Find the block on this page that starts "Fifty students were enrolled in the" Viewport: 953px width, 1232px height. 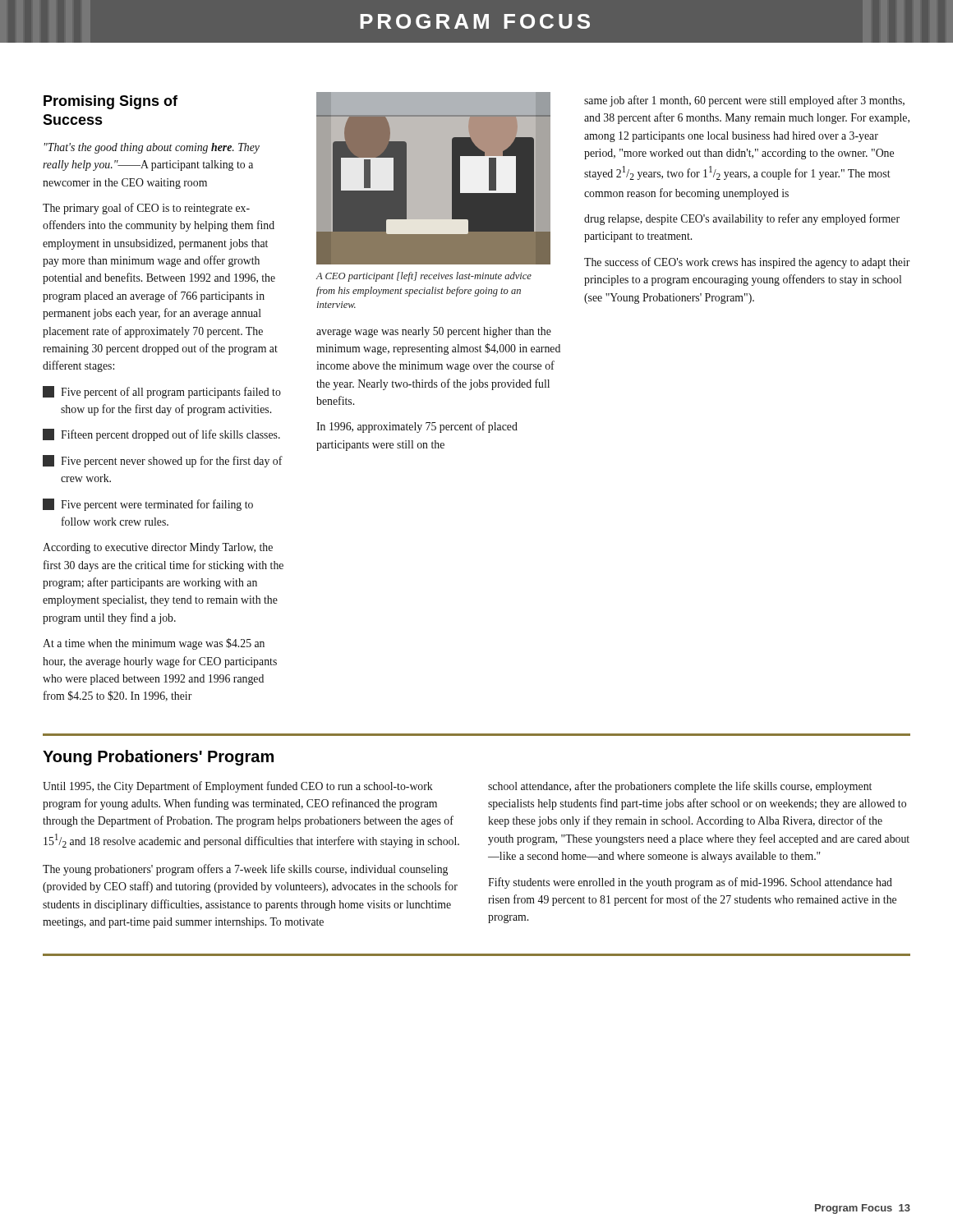[692, 900]
